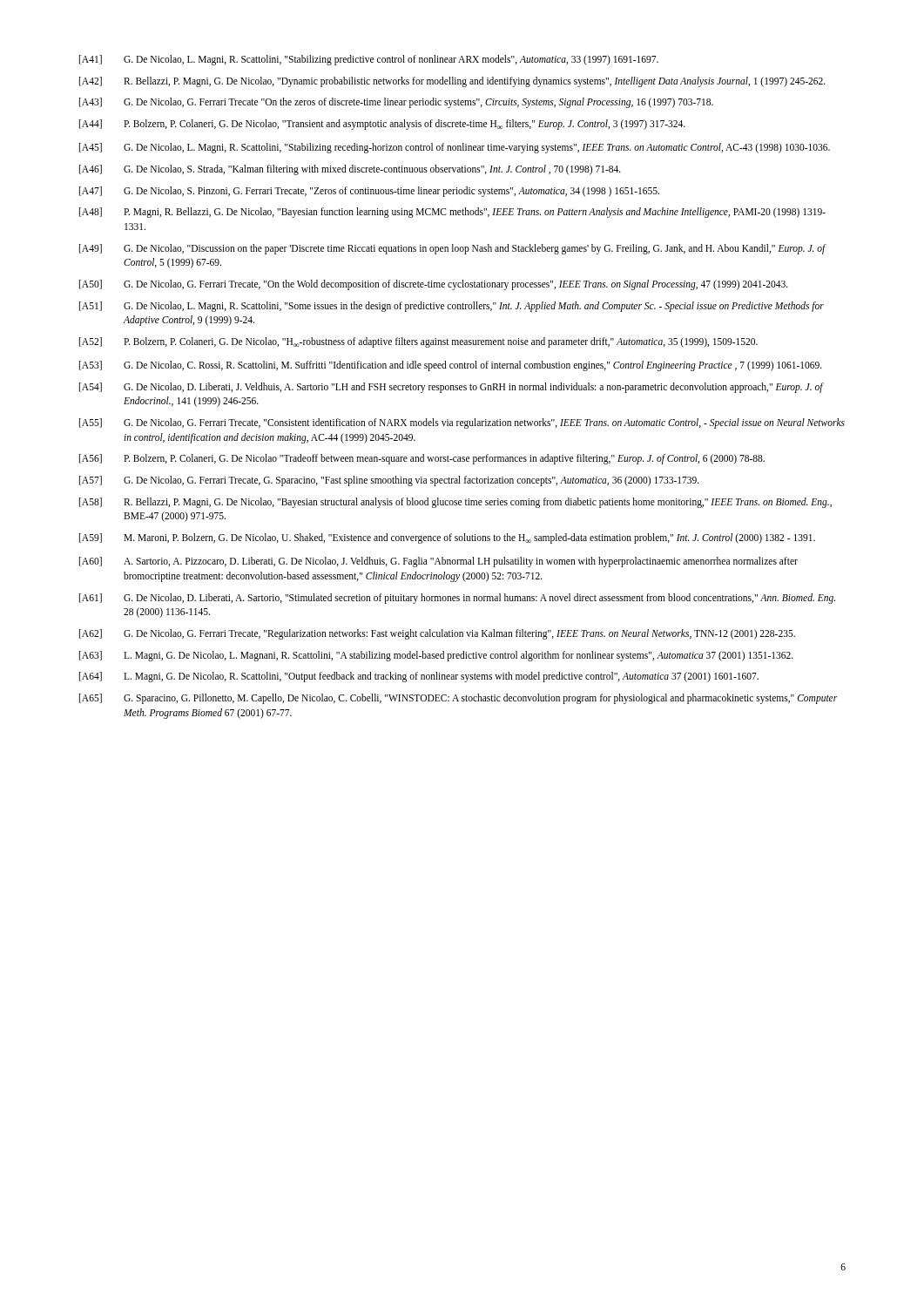The image size is (924, 1307).
Task: Point to the text starting "[A63] L. Magni, G. De Nicolao, L."
Action: tap(462, 655)
